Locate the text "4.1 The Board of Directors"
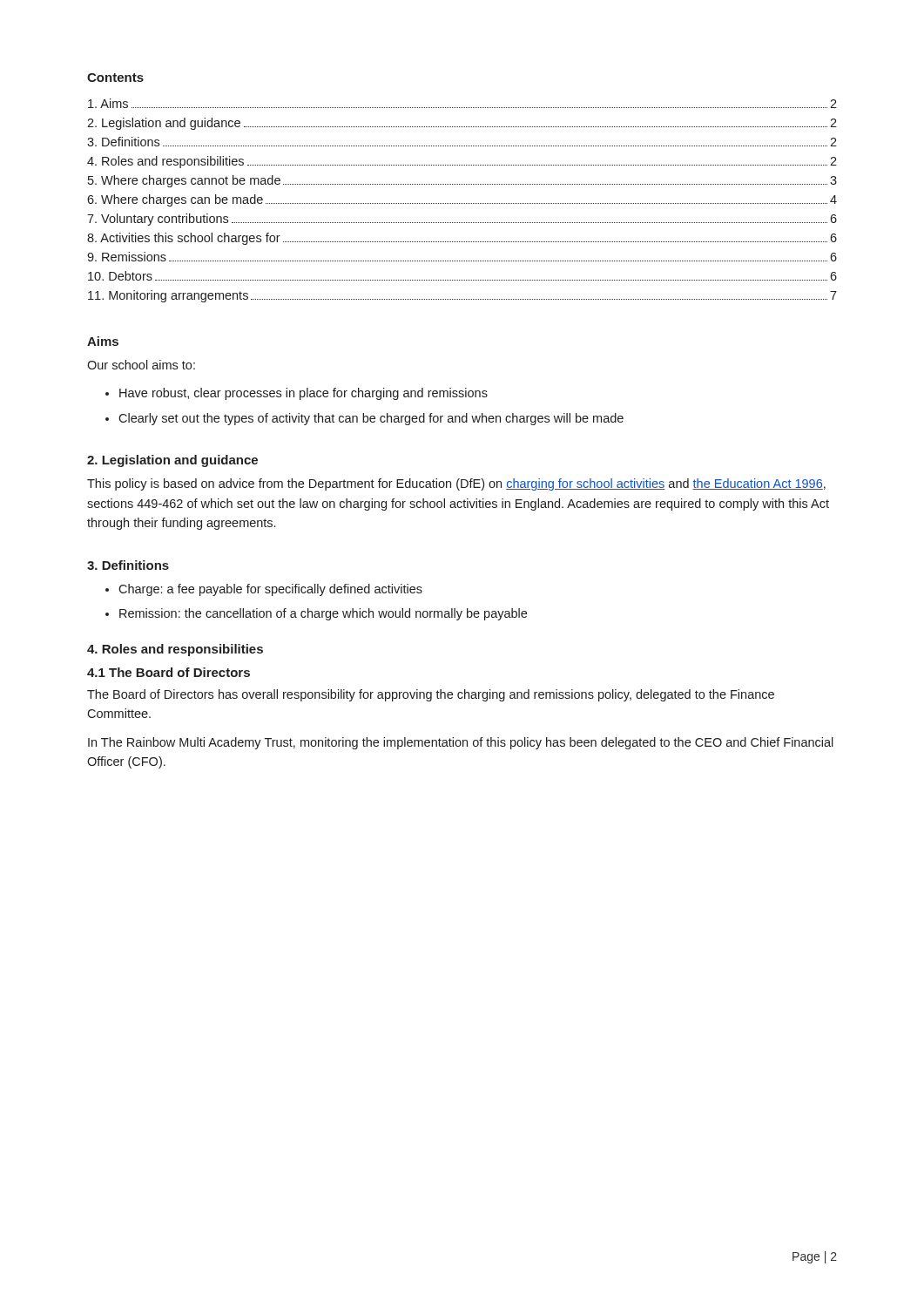This screenshot has height=1307, width=924. 169,672
